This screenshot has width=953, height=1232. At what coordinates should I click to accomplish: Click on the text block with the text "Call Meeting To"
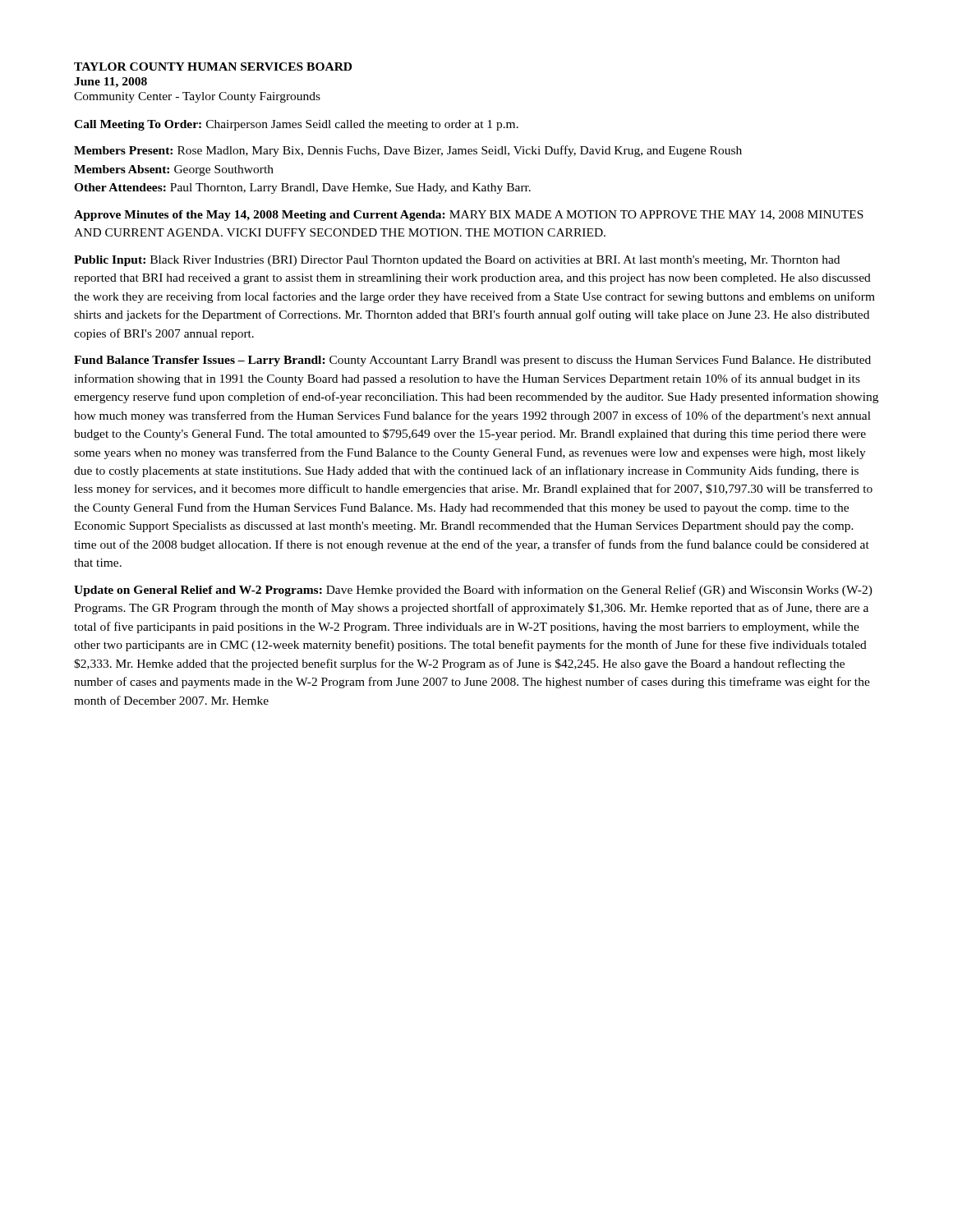tap(296, 124)
